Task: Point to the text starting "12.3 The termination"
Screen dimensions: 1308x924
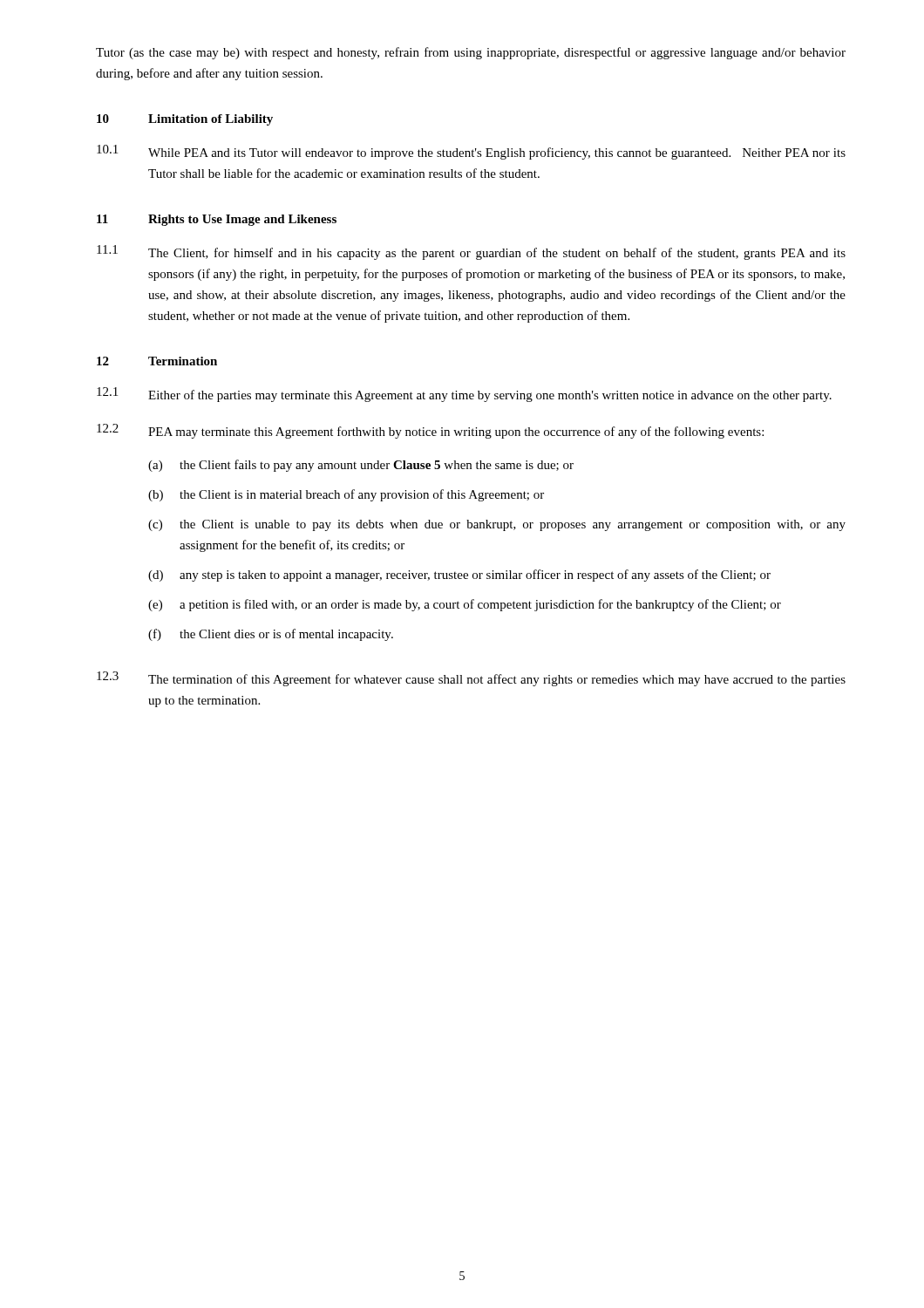Action: point(471,690)
